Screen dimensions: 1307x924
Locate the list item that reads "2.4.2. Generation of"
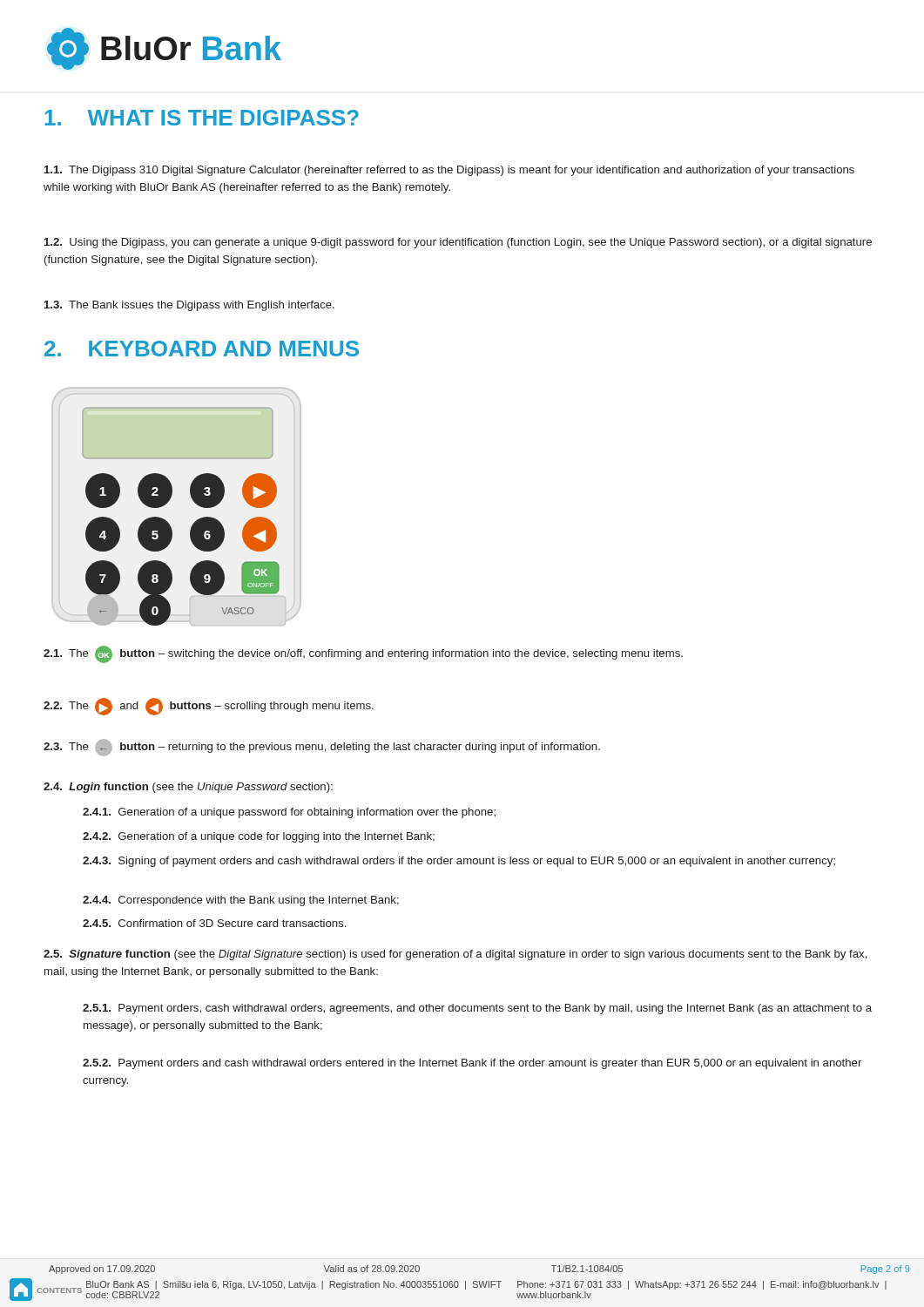click(x=259, y=836)
